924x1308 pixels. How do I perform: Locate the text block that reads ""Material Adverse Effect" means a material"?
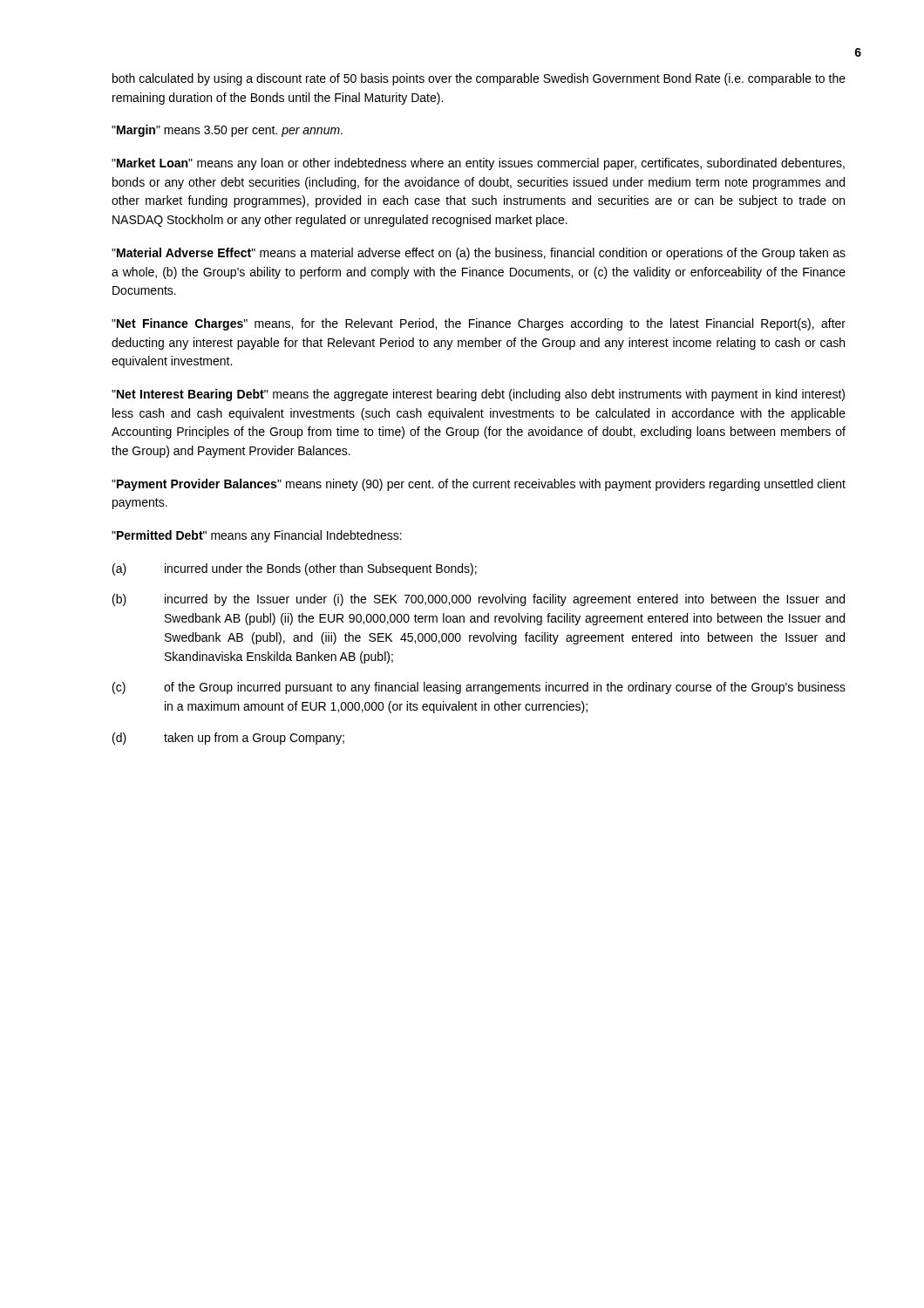tap(479, 272)
